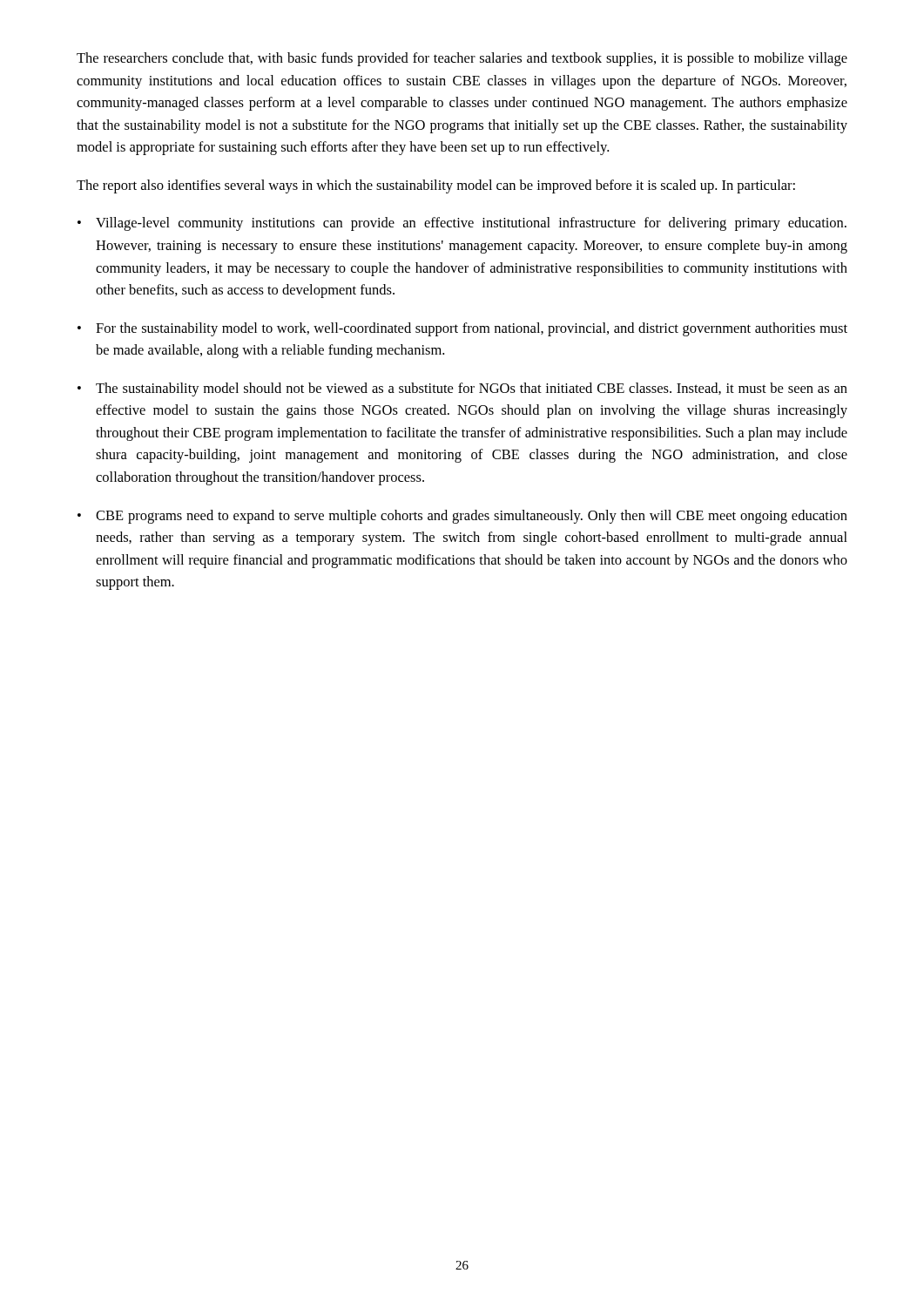The width and height of the screenshot is (924, 1307).
Task: Select the text block starting "• Village-level community institutions can provide an effective"
Action: point(462,257)
